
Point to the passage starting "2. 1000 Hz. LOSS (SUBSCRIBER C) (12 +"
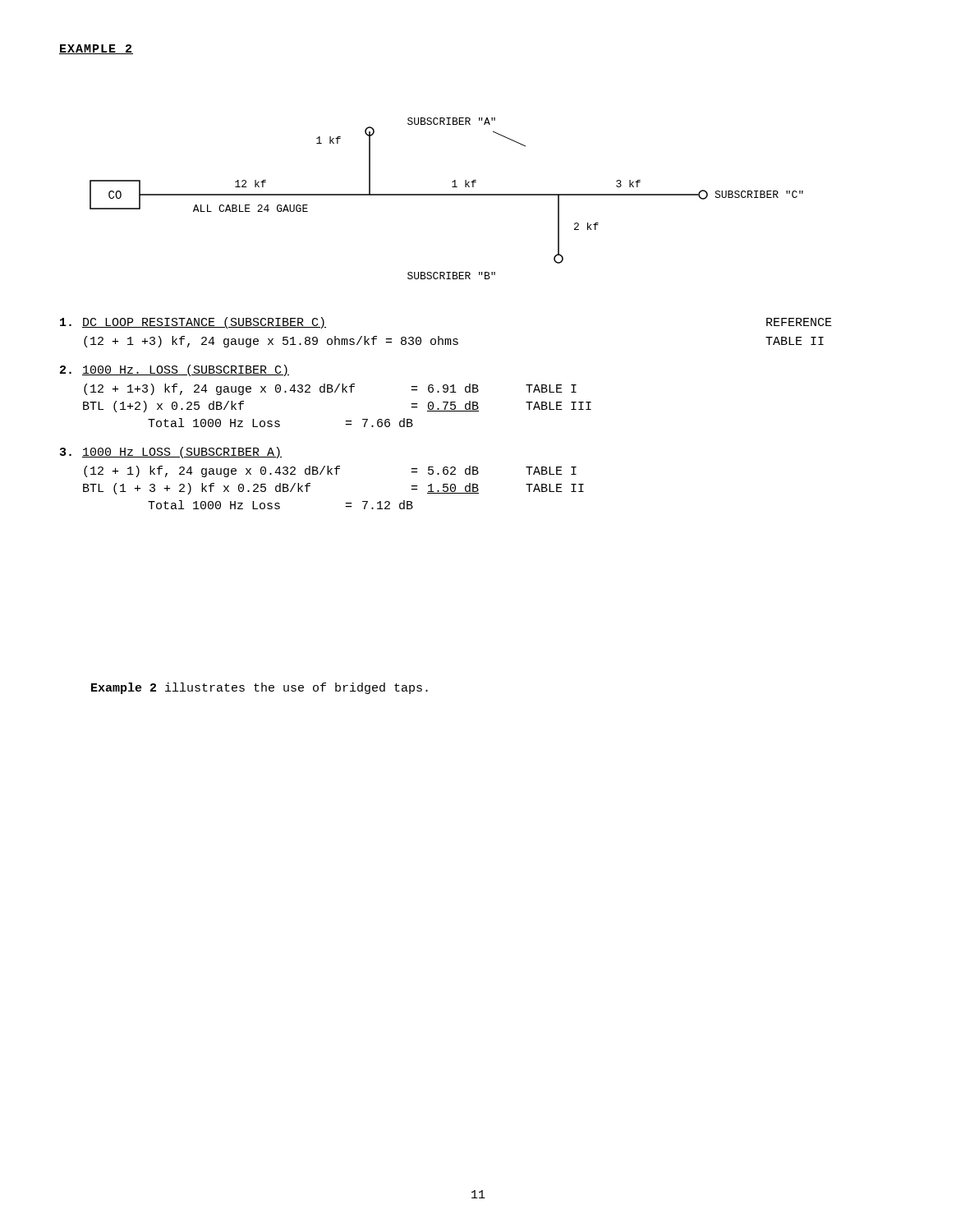462,398
